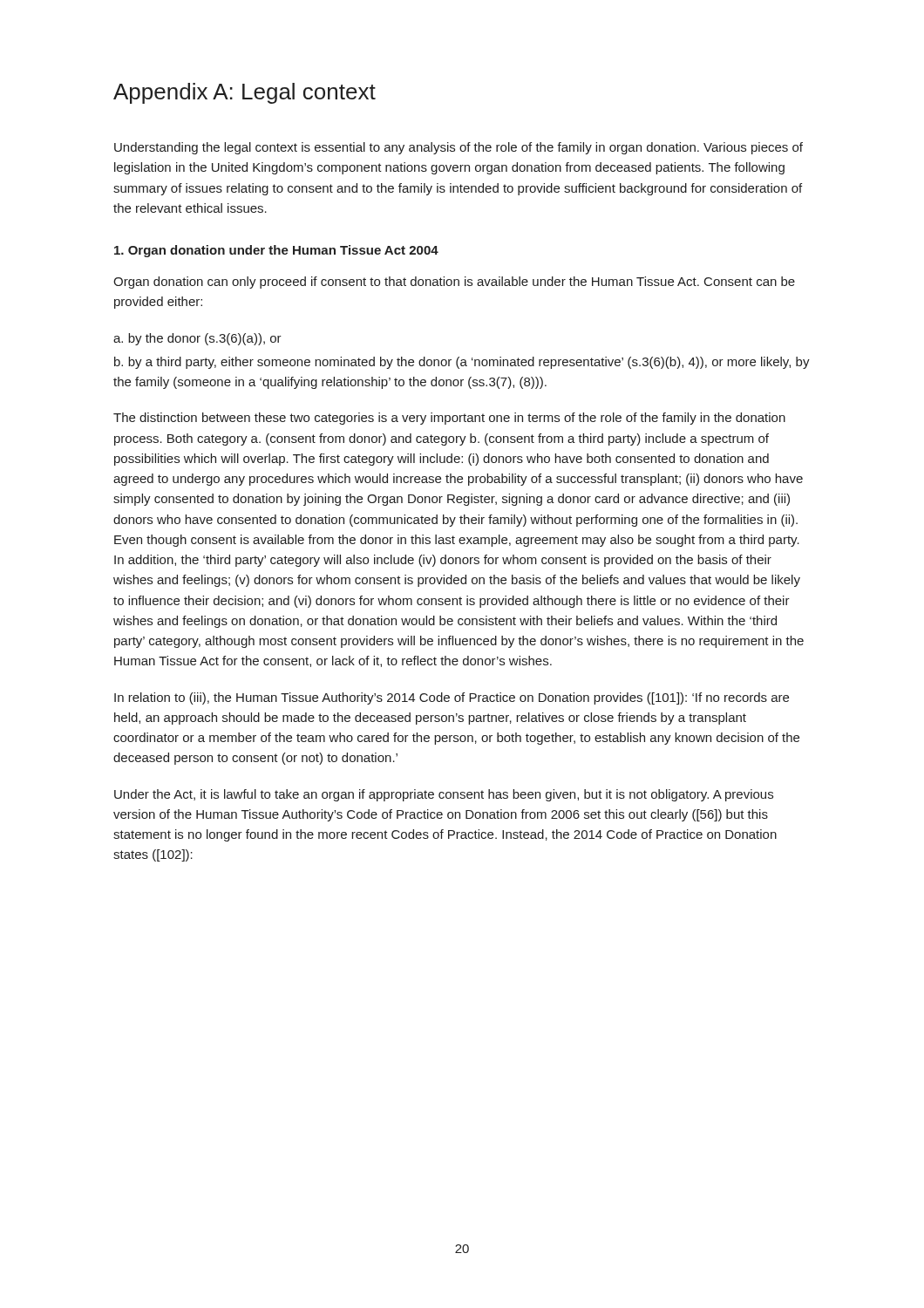Locate the text block that reads "In relation to (iii), the Human"
This screenshot has height=1308, width=924.
tap(457, 727)
